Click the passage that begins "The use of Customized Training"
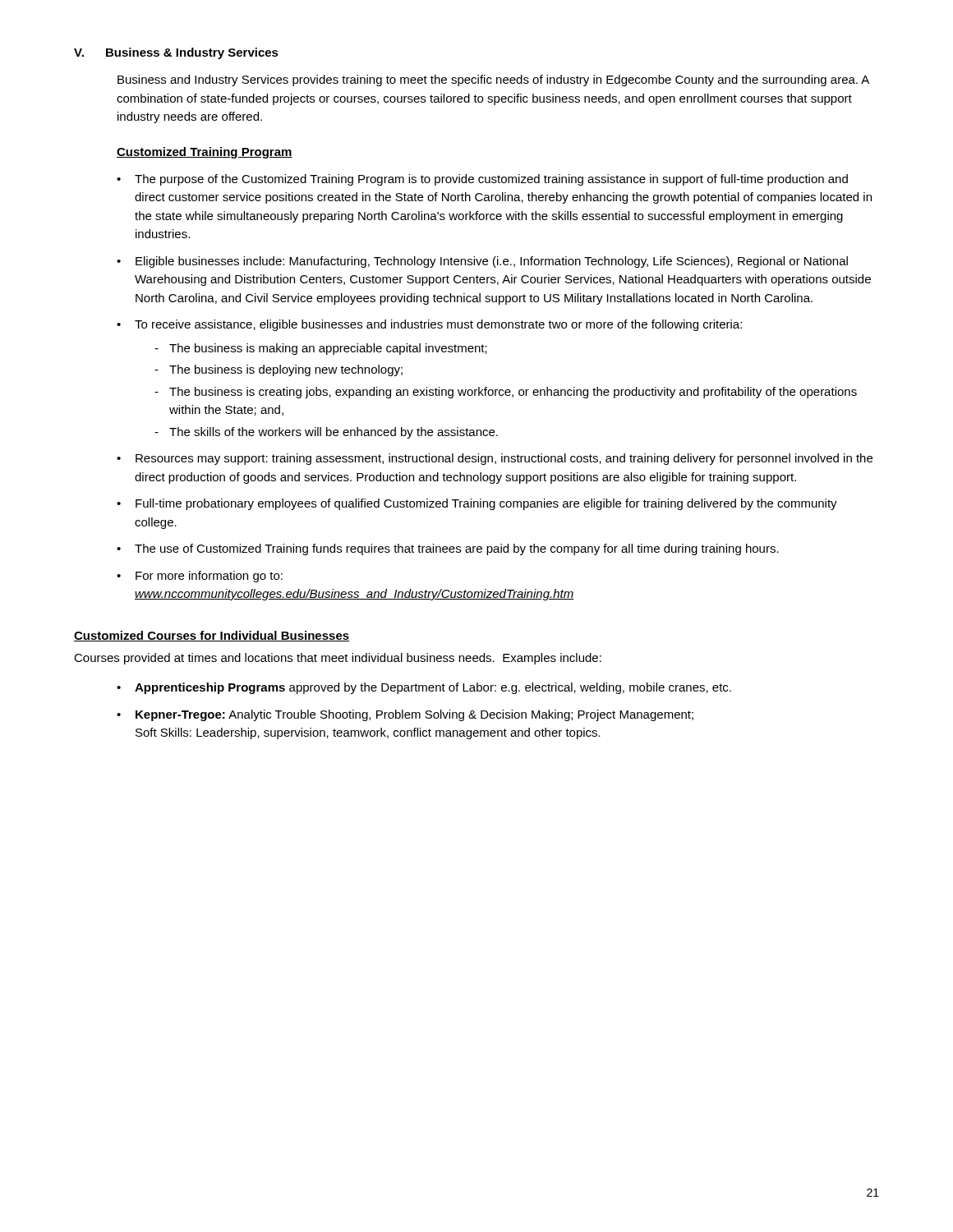This screenshot has height=1232, width=953. coord(457,548)
